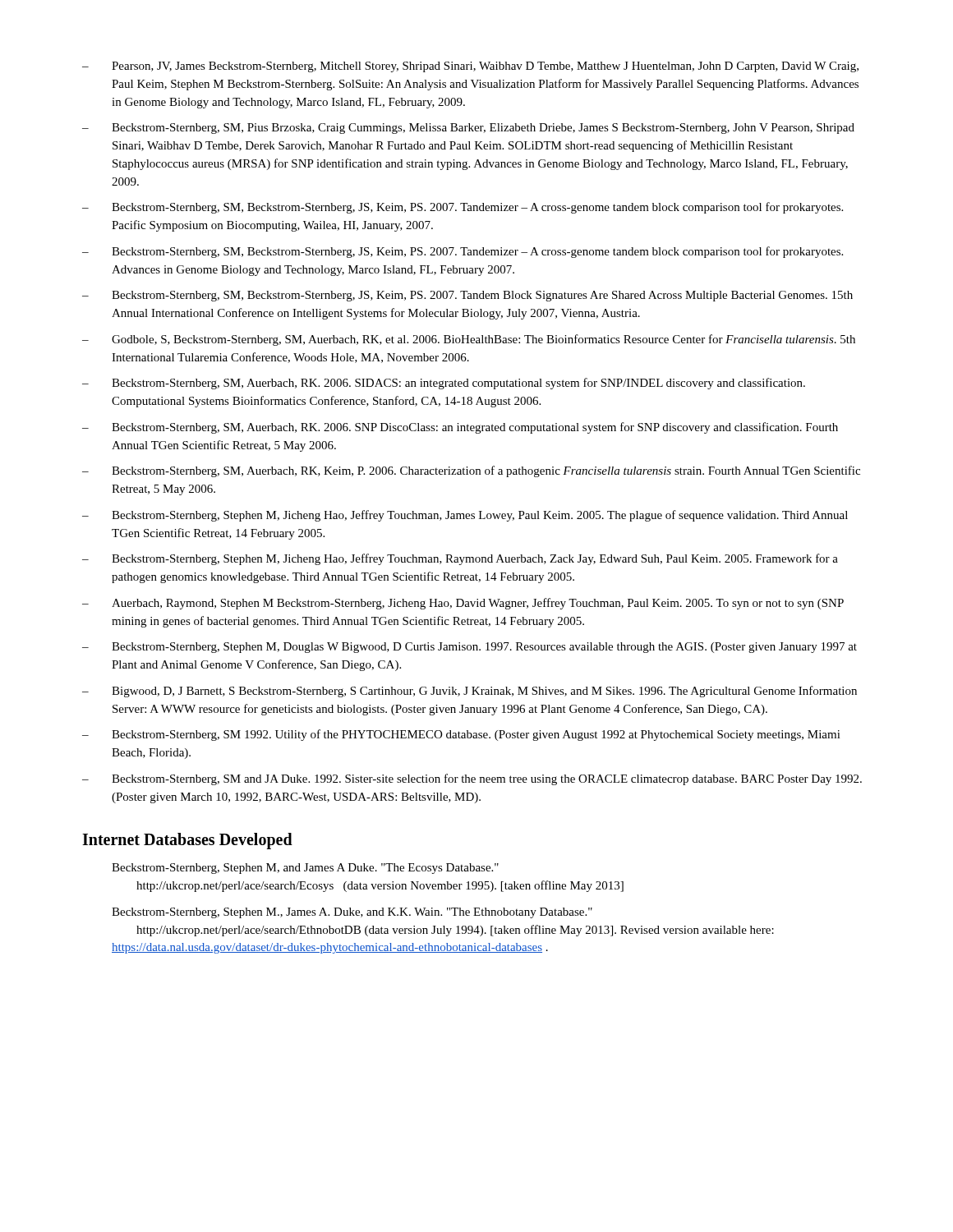This screenshot has height=1232, width=953.
Task: Point to the block beginning "– Pearson, JV, James Beckstrom-Sternberg,"
Action: coord(476,84)
